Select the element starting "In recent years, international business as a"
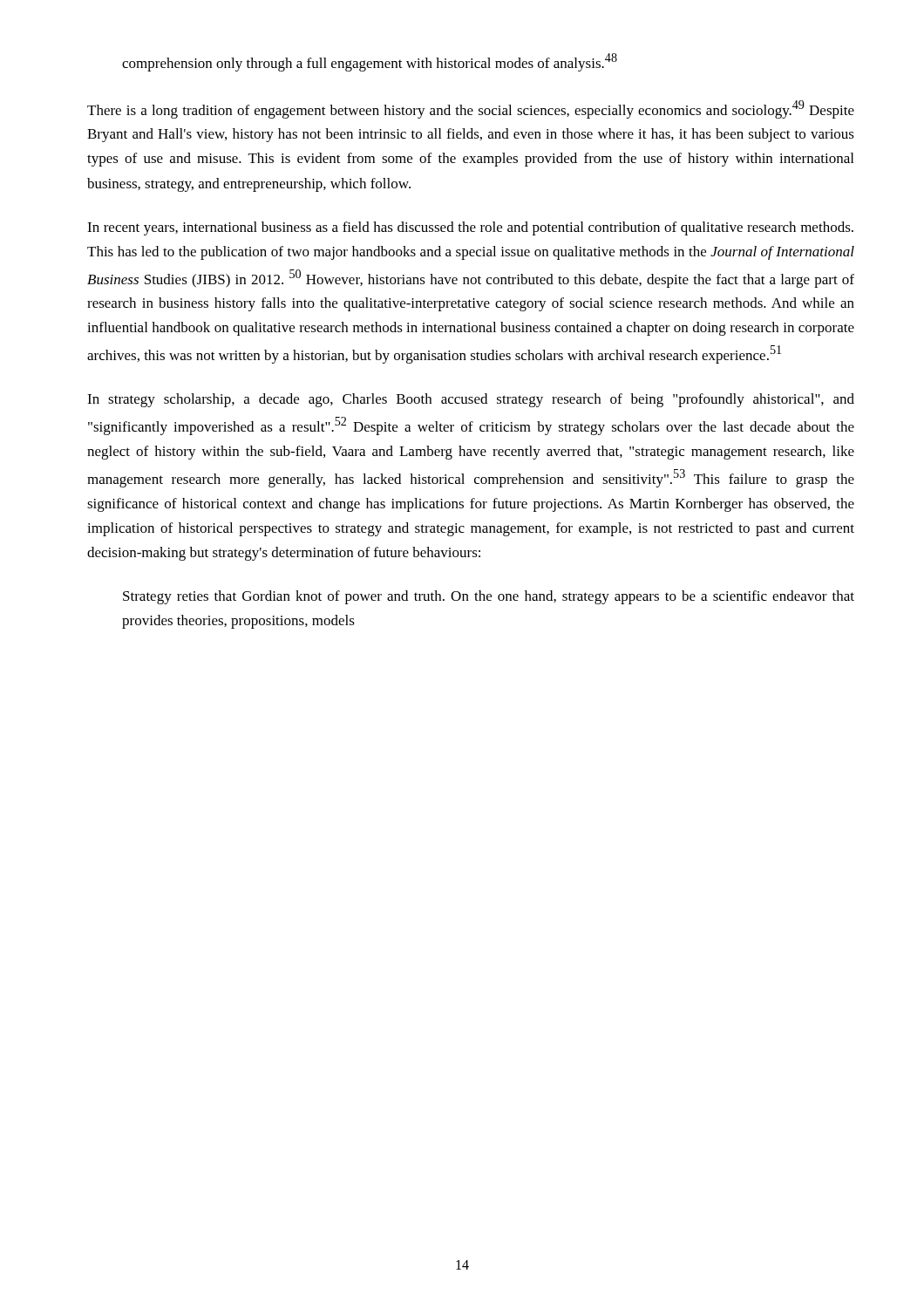Screen dimensions: 1308x924 [471, 292]
